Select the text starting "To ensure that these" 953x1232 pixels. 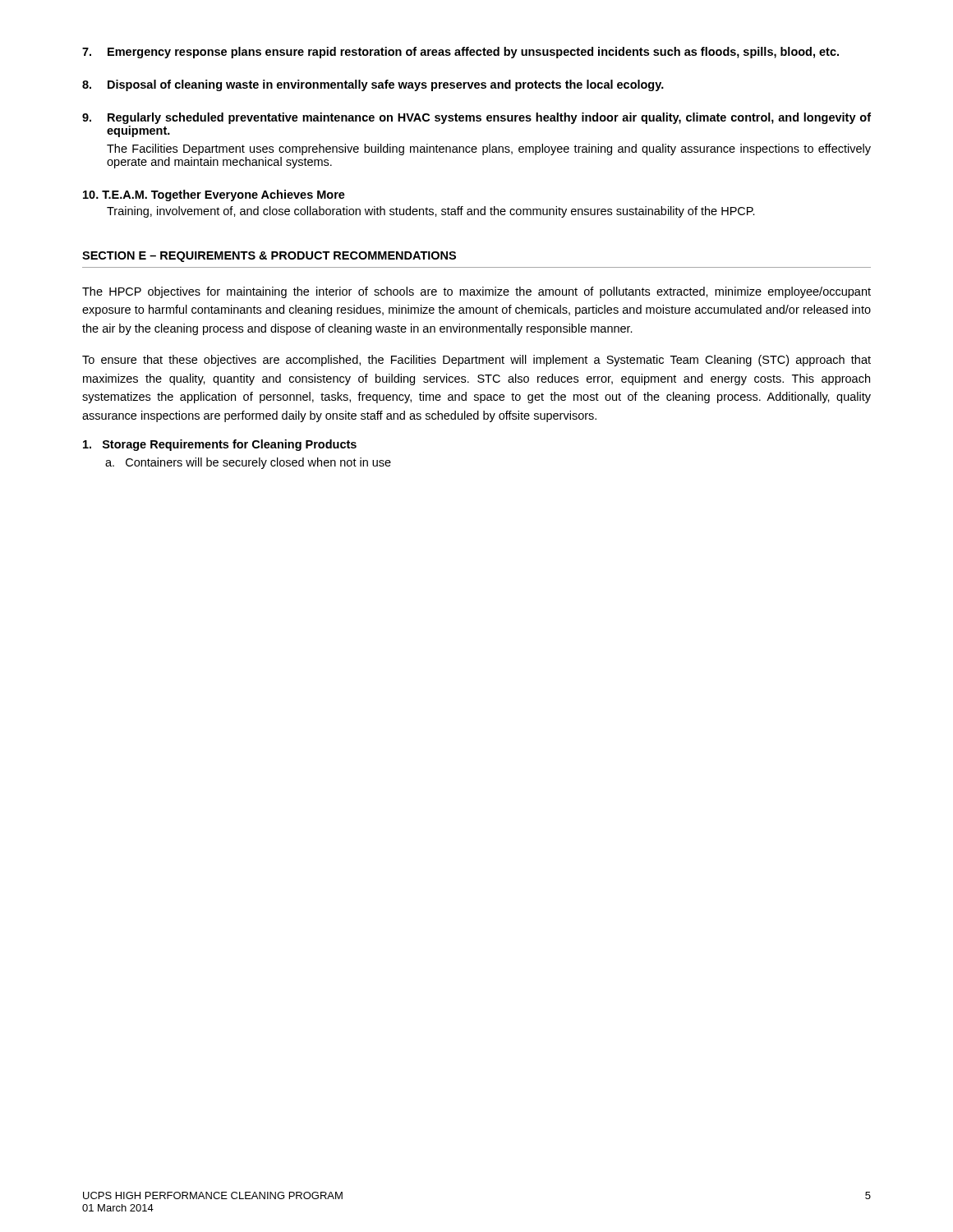coord(476,388)
